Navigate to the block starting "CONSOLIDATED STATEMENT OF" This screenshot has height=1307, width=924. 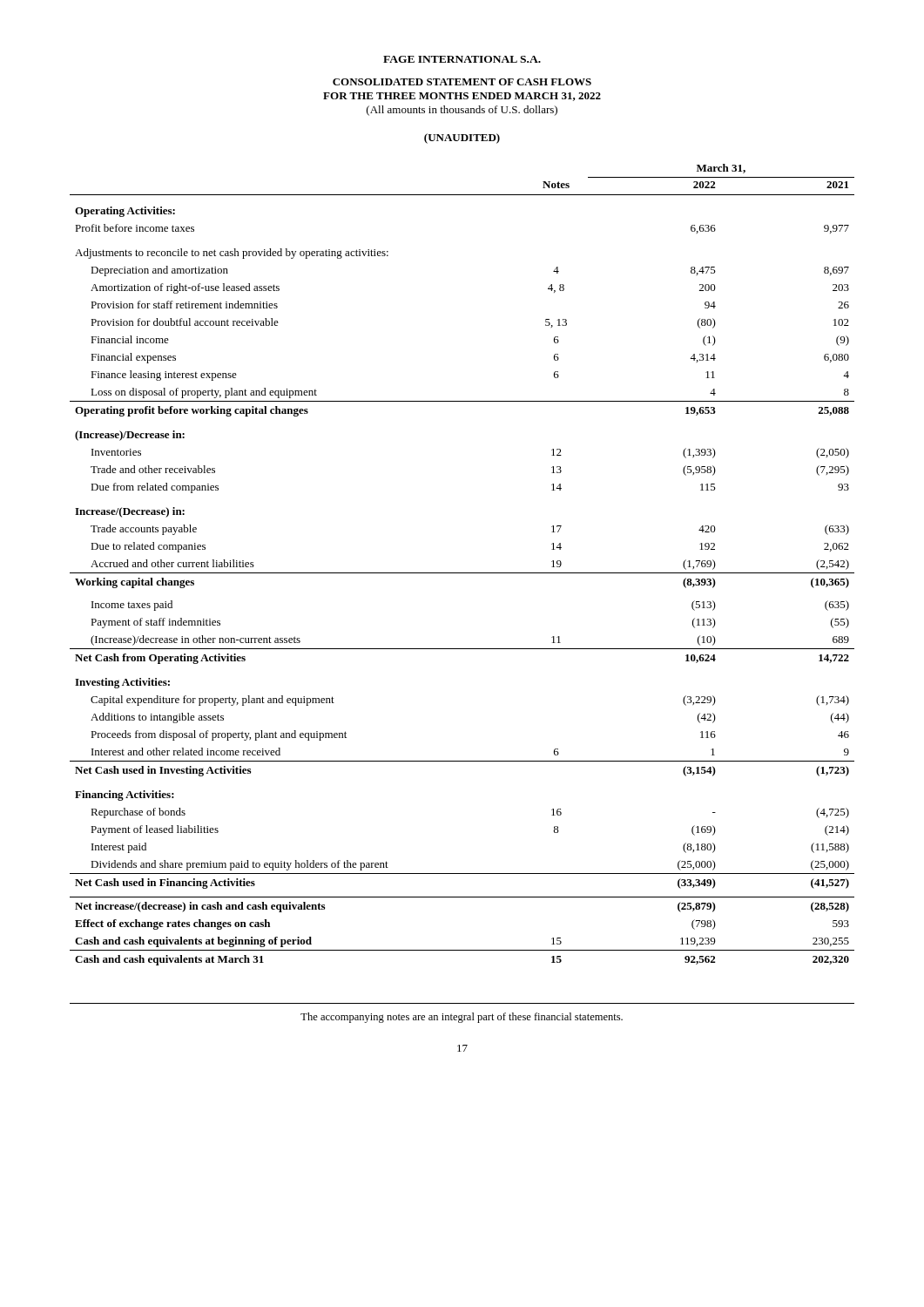click(x=462, y=95)
